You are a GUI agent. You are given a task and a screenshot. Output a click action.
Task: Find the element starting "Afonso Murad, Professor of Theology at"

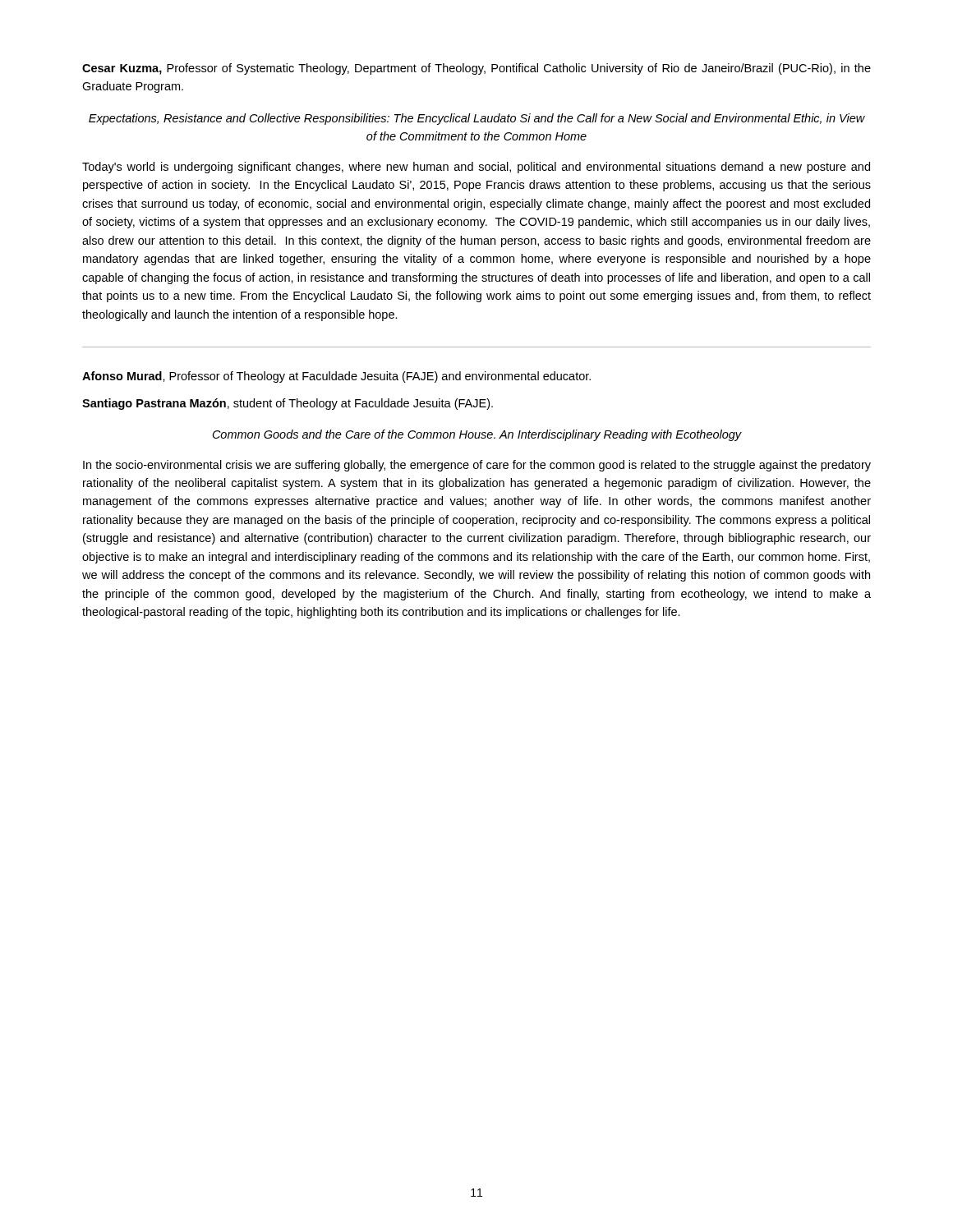coord(337,376)
